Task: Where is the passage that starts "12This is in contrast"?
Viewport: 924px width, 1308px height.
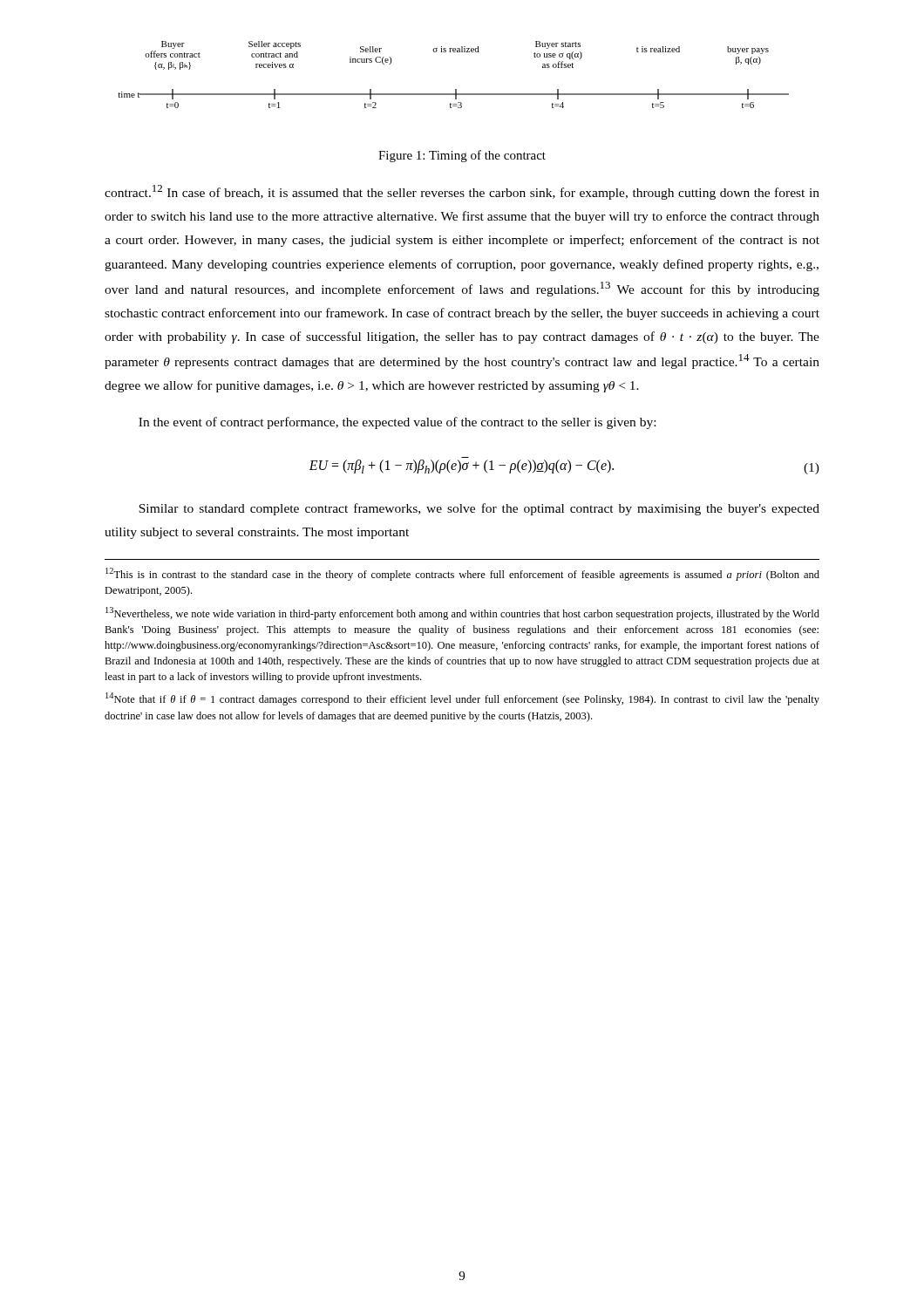Action: tap(462, 581)
